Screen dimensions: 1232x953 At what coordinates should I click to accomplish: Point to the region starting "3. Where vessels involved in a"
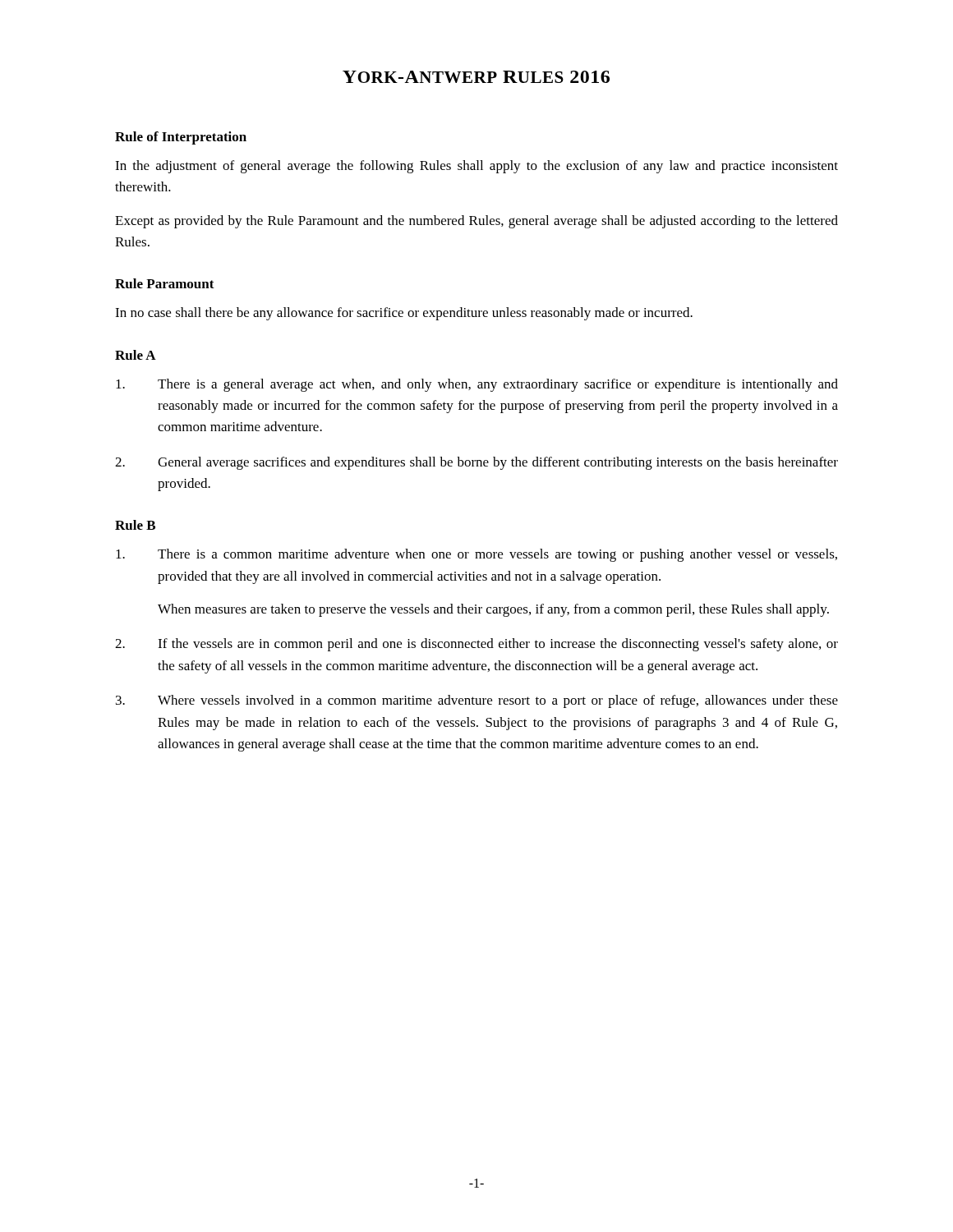[x=476, y=723]
